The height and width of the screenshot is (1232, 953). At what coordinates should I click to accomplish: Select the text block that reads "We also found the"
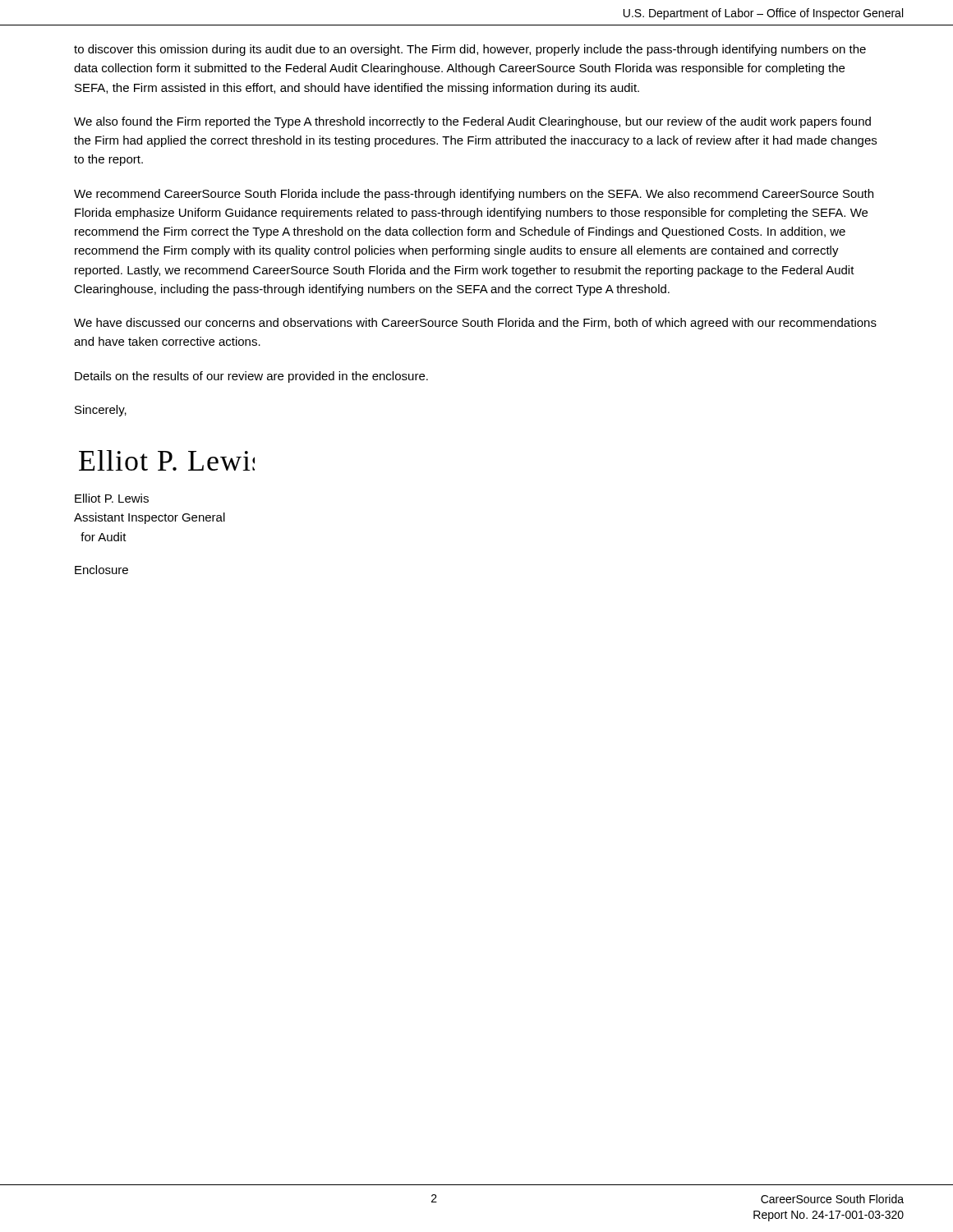[x=476, y=140]
